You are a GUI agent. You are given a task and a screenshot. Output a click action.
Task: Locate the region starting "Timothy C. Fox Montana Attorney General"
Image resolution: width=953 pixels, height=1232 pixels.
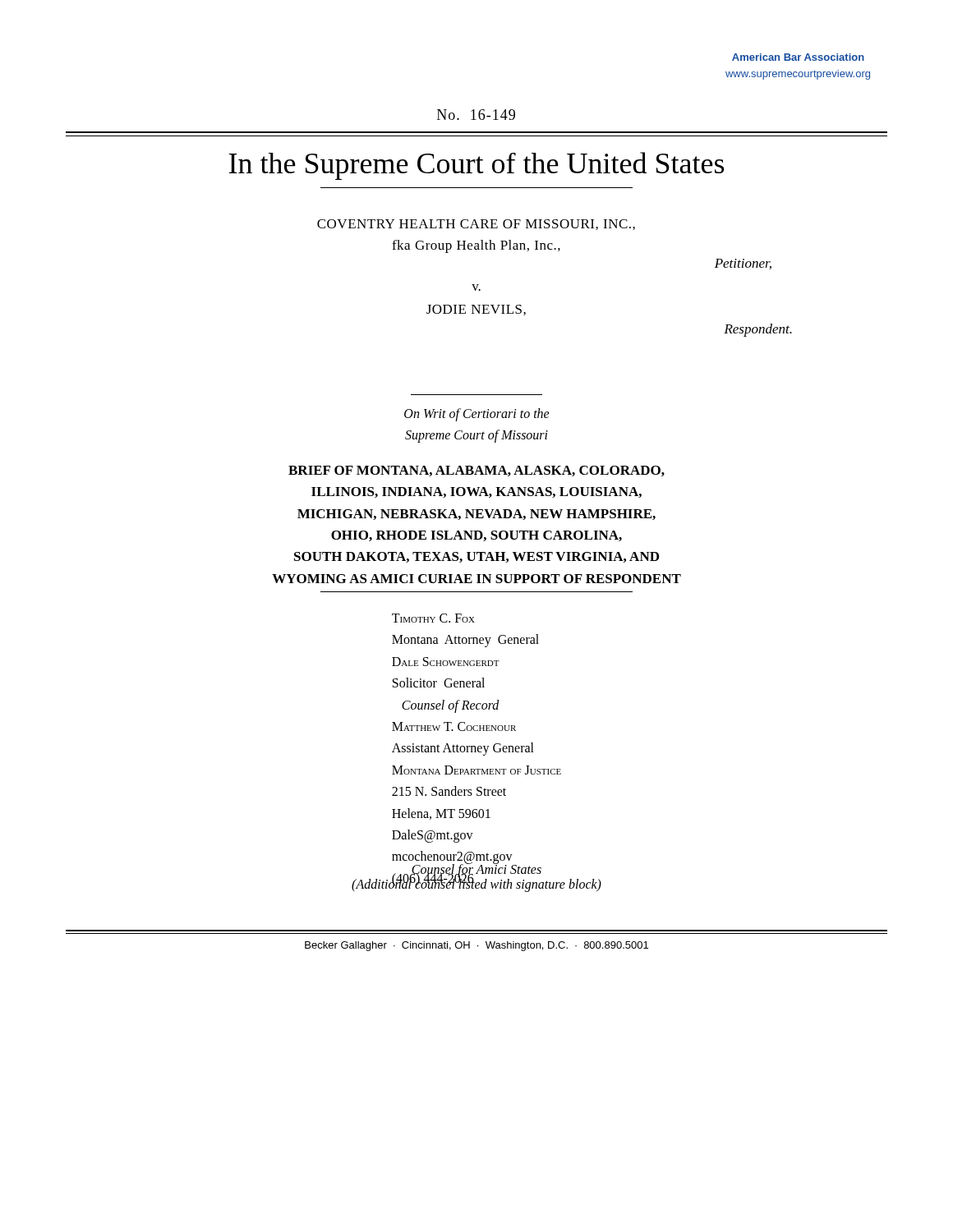pyautogui.click(x=476, y=749)
